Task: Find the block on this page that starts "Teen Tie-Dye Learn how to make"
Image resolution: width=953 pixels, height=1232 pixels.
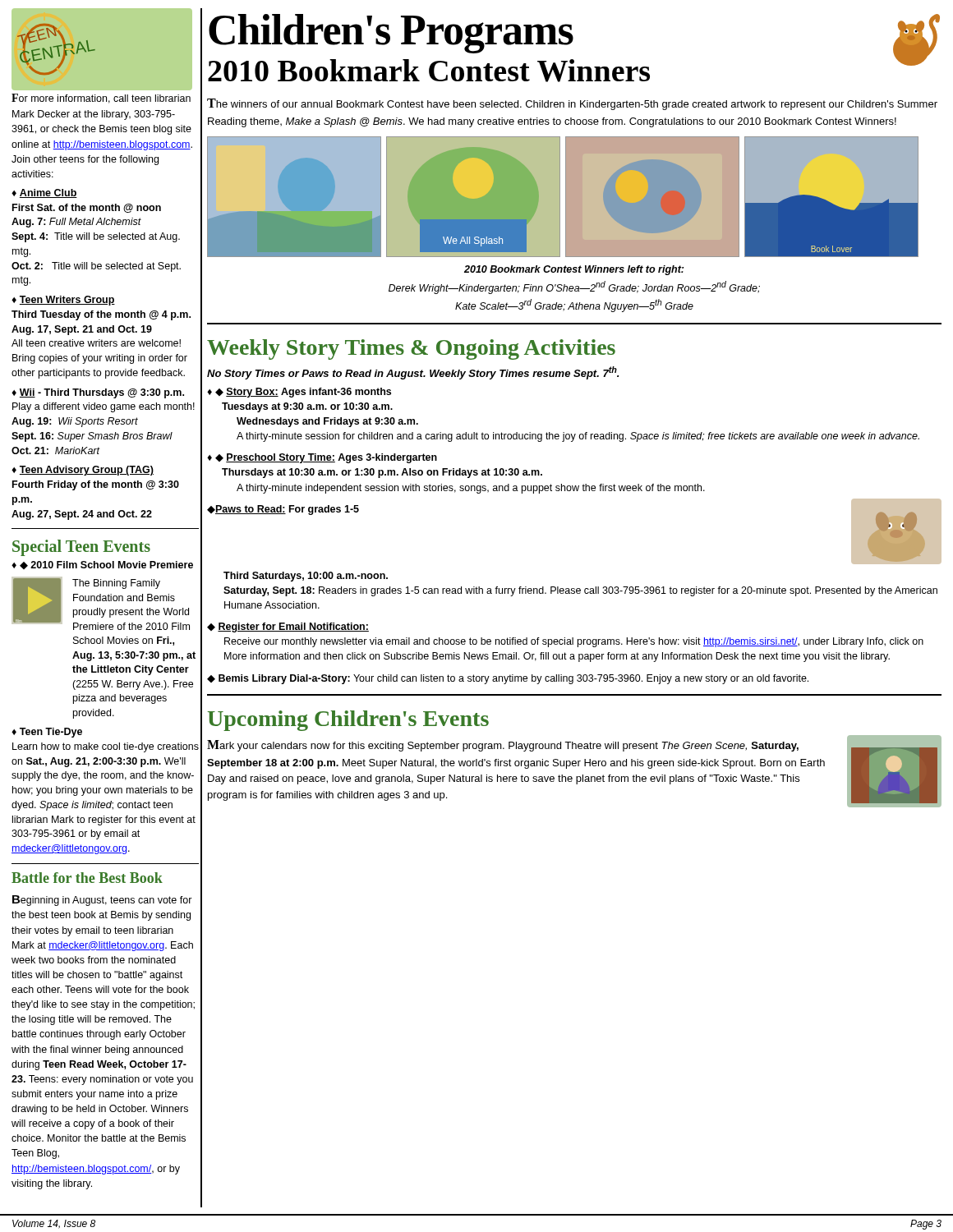Action: point(105,790)
